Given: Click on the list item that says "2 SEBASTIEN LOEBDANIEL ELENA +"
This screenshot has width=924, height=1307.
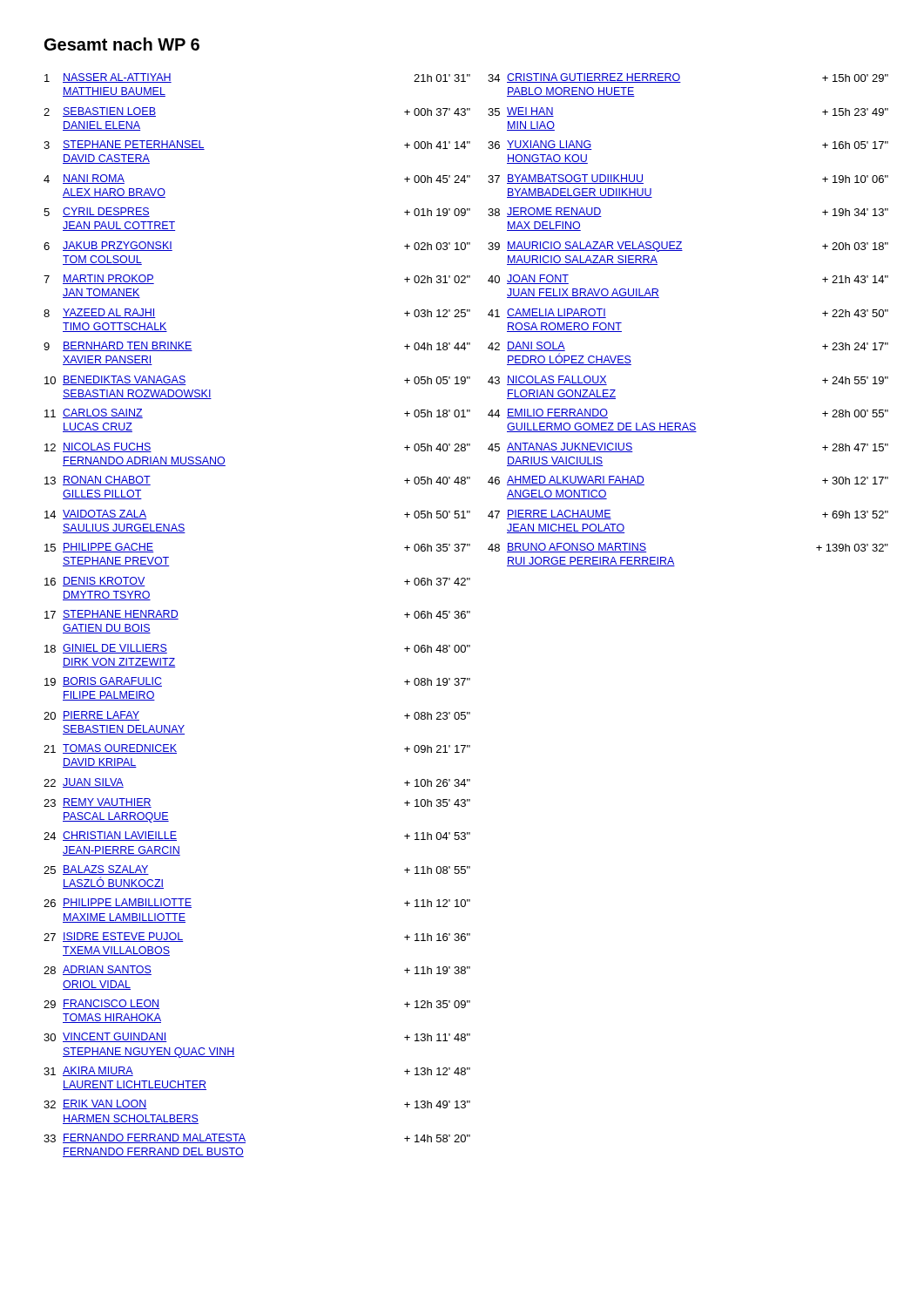Looking at the screenshot, I should click(x=109, y=112).
